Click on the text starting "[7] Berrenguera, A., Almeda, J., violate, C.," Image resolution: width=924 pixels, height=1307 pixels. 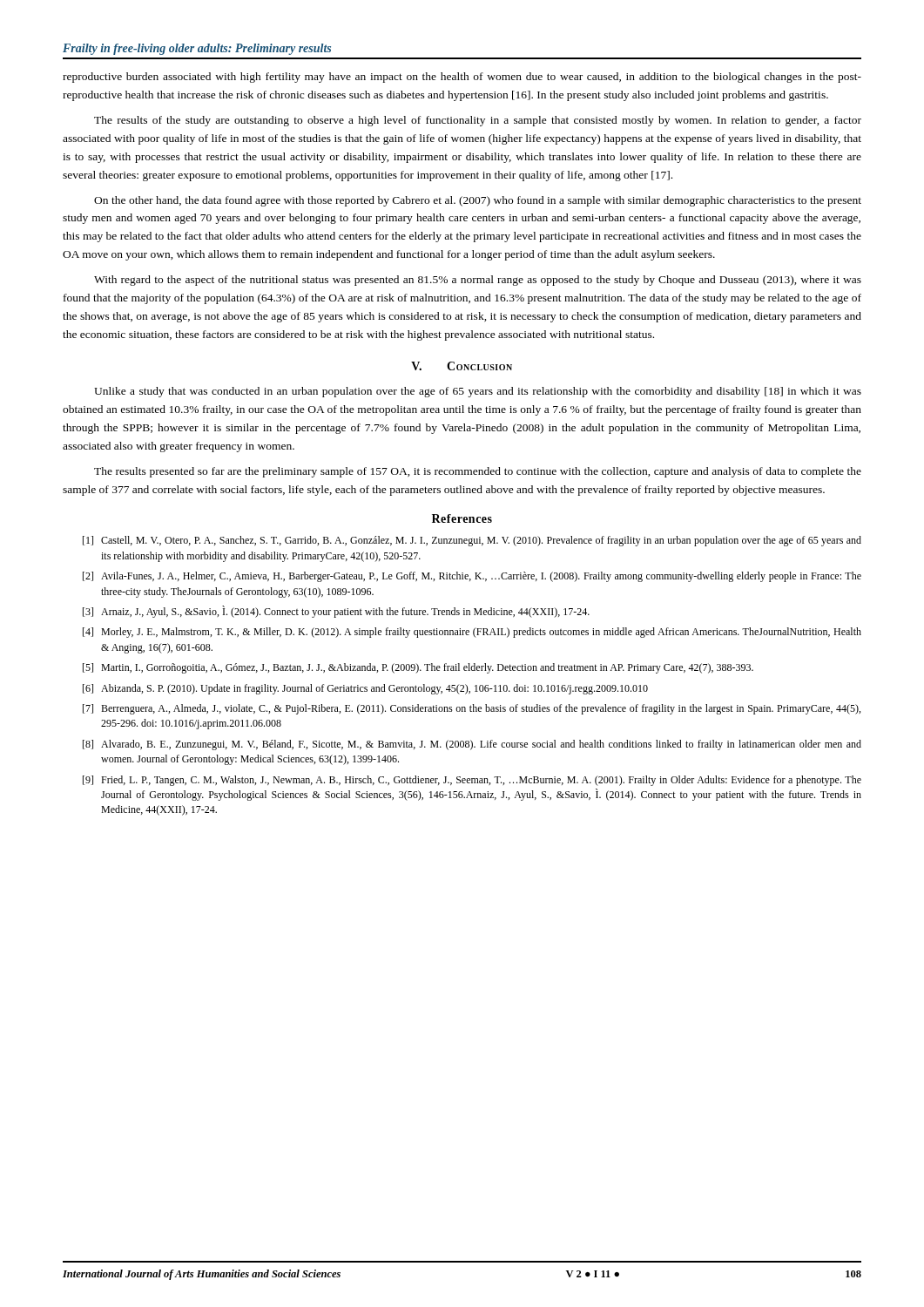point(462,716)
